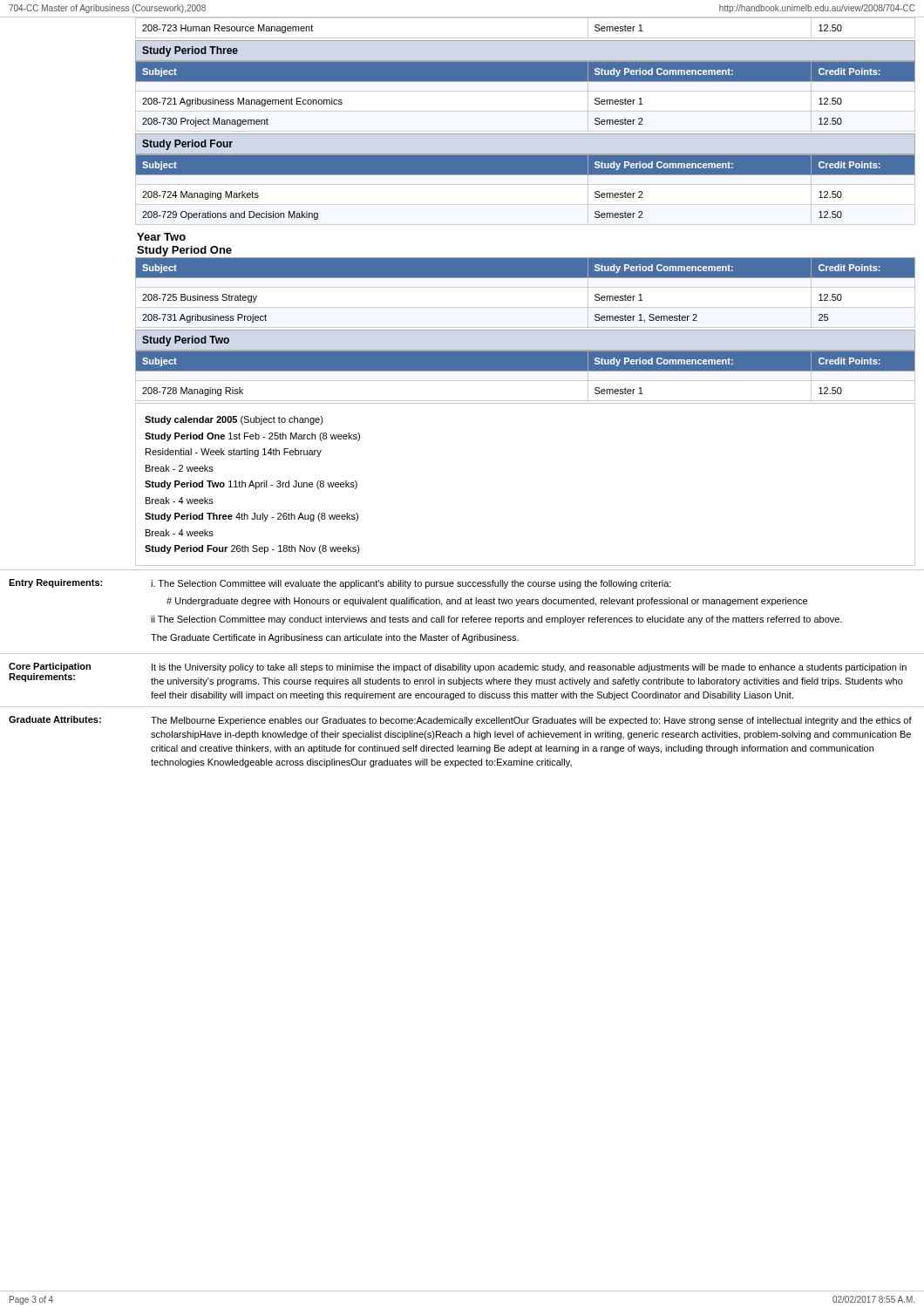This screenshot has height=1308, width=924.
Task: Find "Core Participation Requirements:" on this page
Action: click(x=50, y=672)
